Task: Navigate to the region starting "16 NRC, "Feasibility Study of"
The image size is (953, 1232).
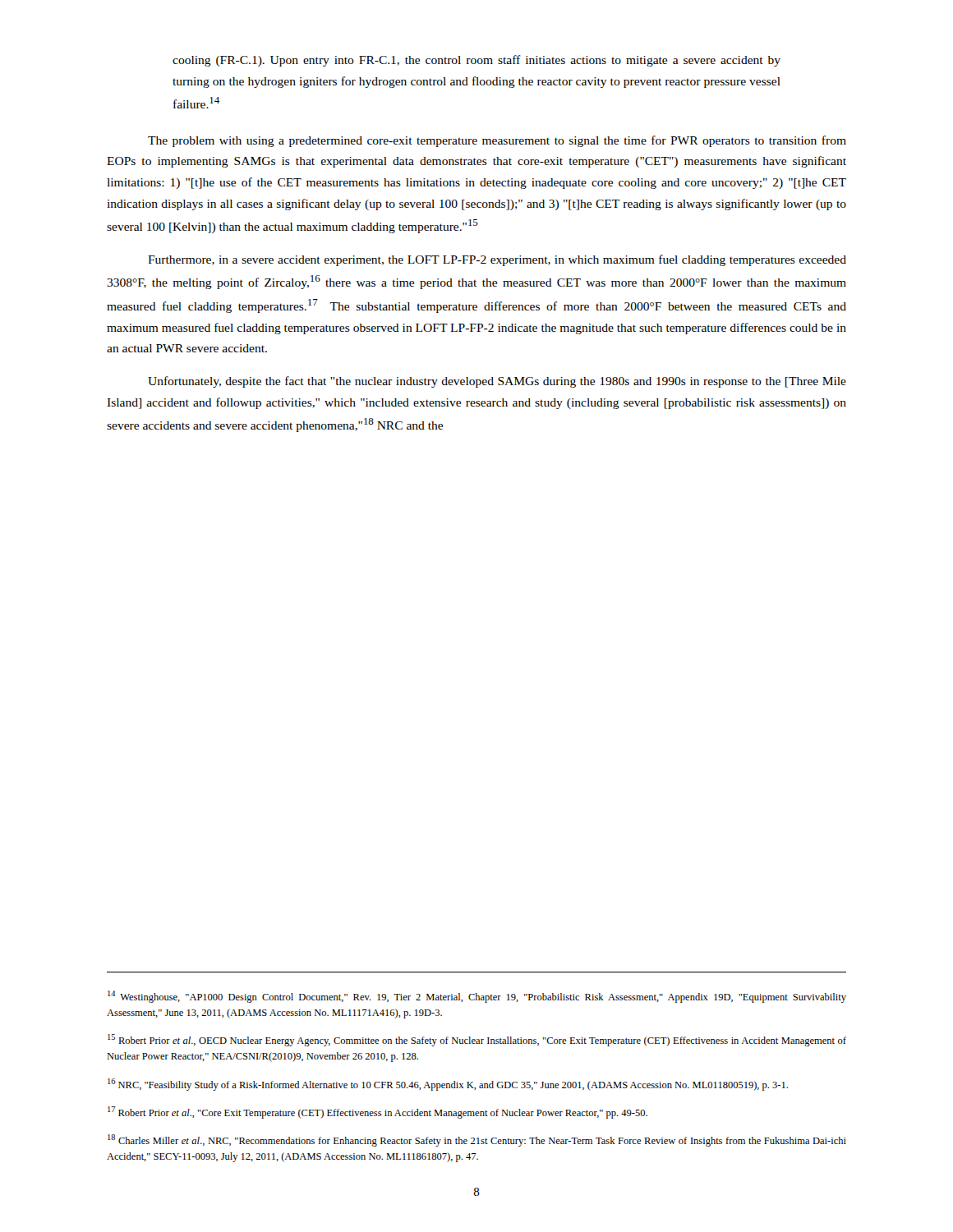Action: [476, 1084]
